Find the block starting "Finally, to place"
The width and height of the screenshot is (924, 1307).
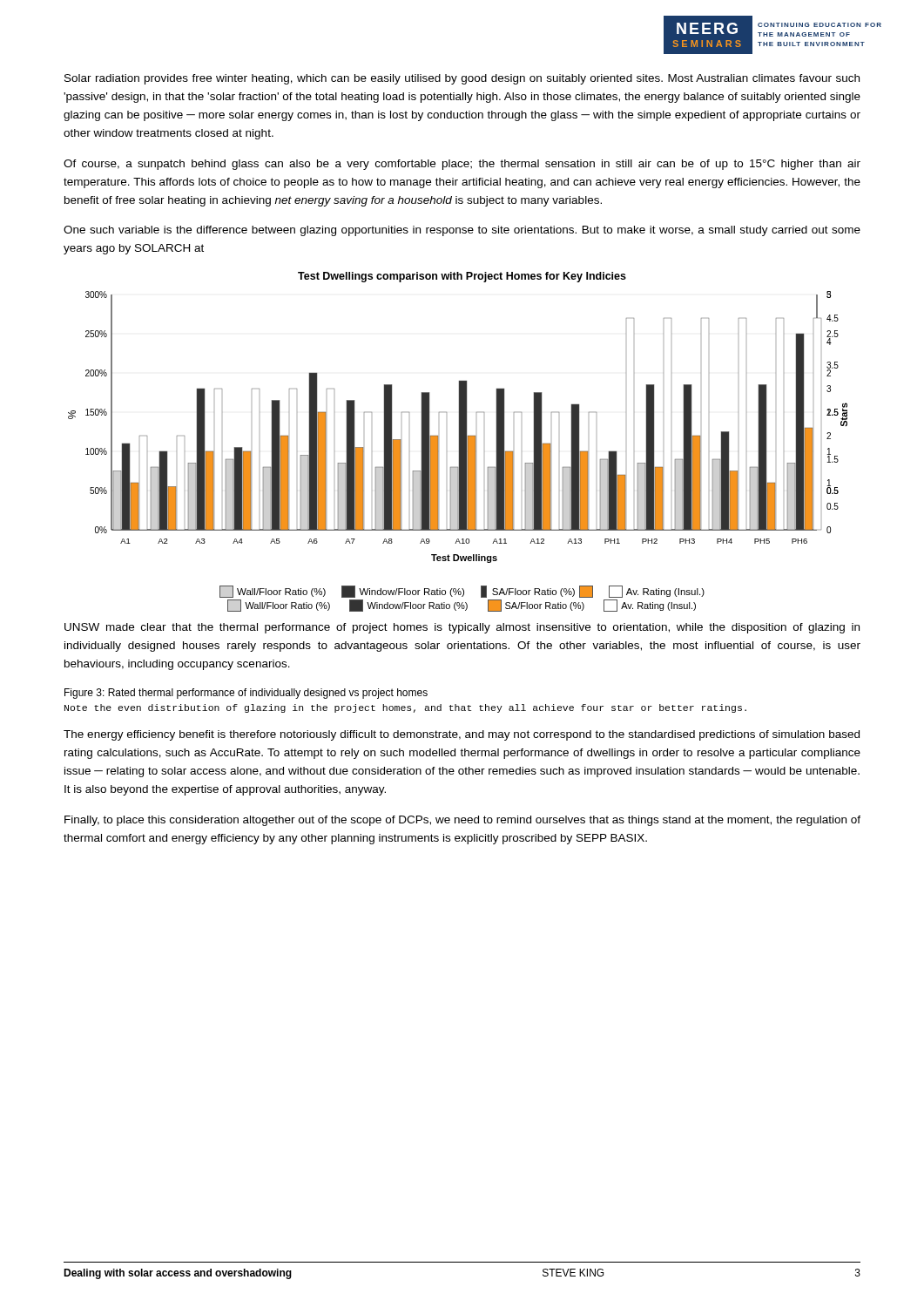pyautogui.click(x=462, y=828)
